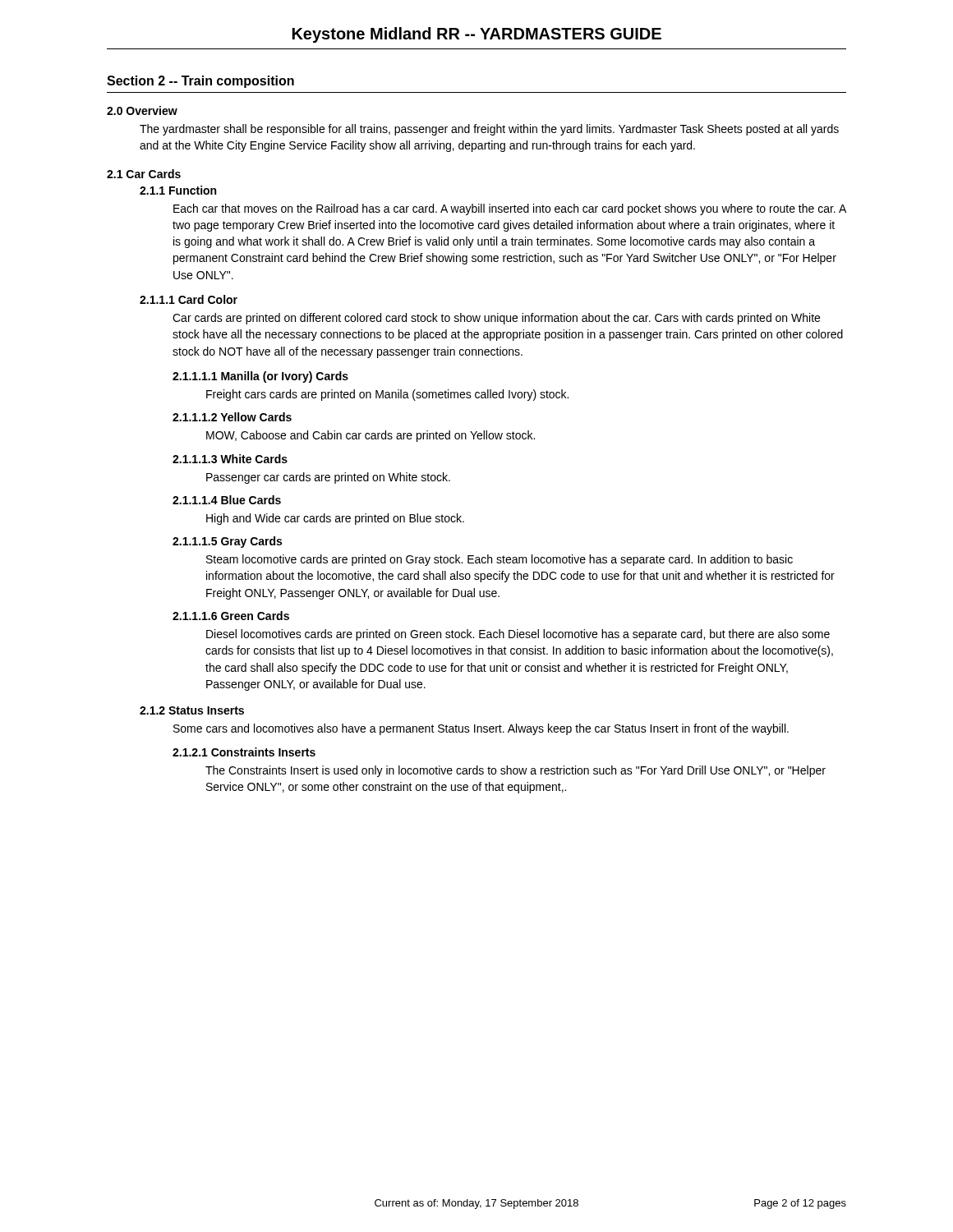
Task: Where is the passage that starts "Each car that moves on the Railroad has"?
Action: [x=509, y=242]
